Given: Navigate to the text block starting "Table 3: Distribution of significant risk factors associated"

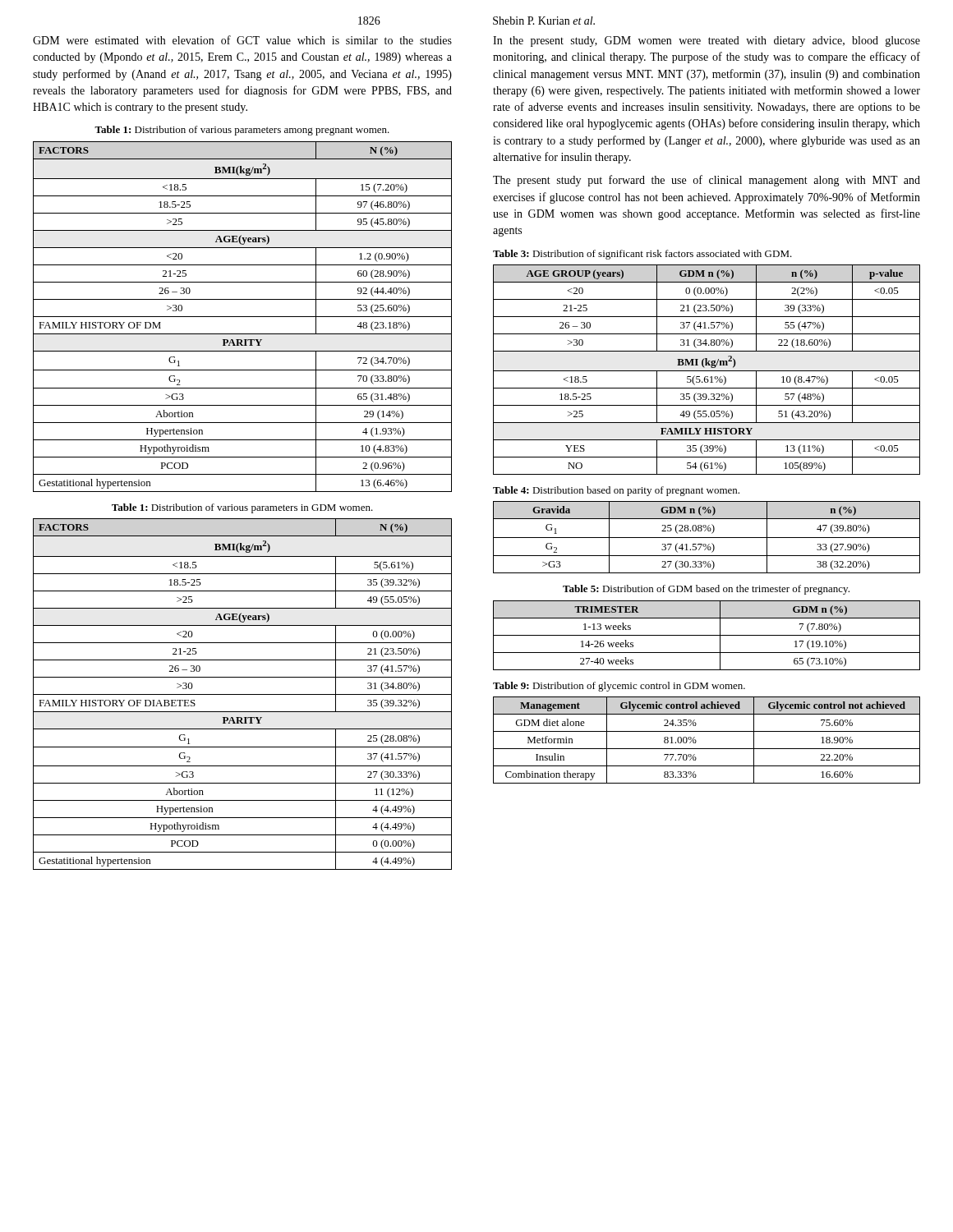Looking at the screenshot, I should pyautogui.click(x=643, y=253).
